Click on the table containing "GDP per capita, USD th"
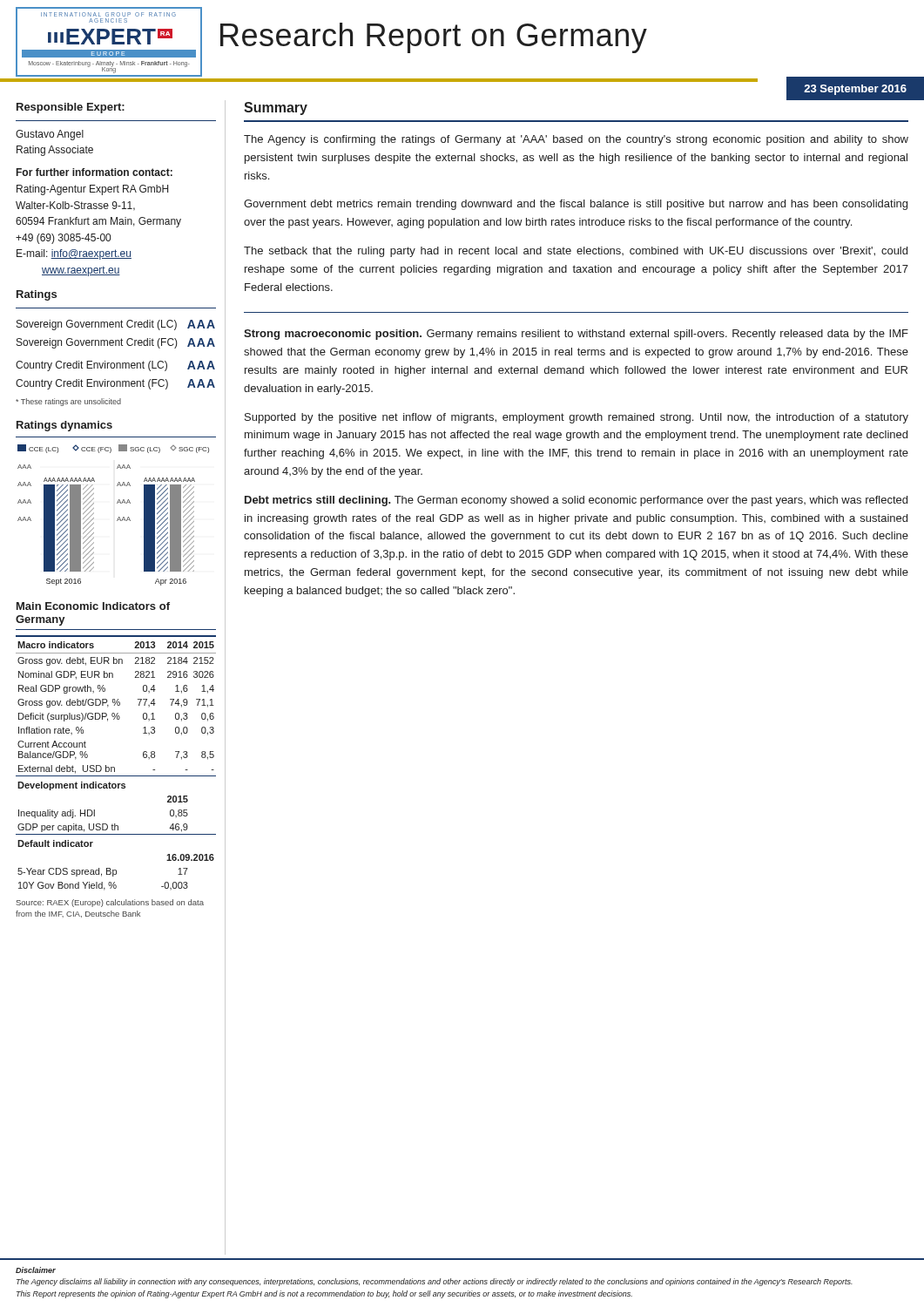 116,763
